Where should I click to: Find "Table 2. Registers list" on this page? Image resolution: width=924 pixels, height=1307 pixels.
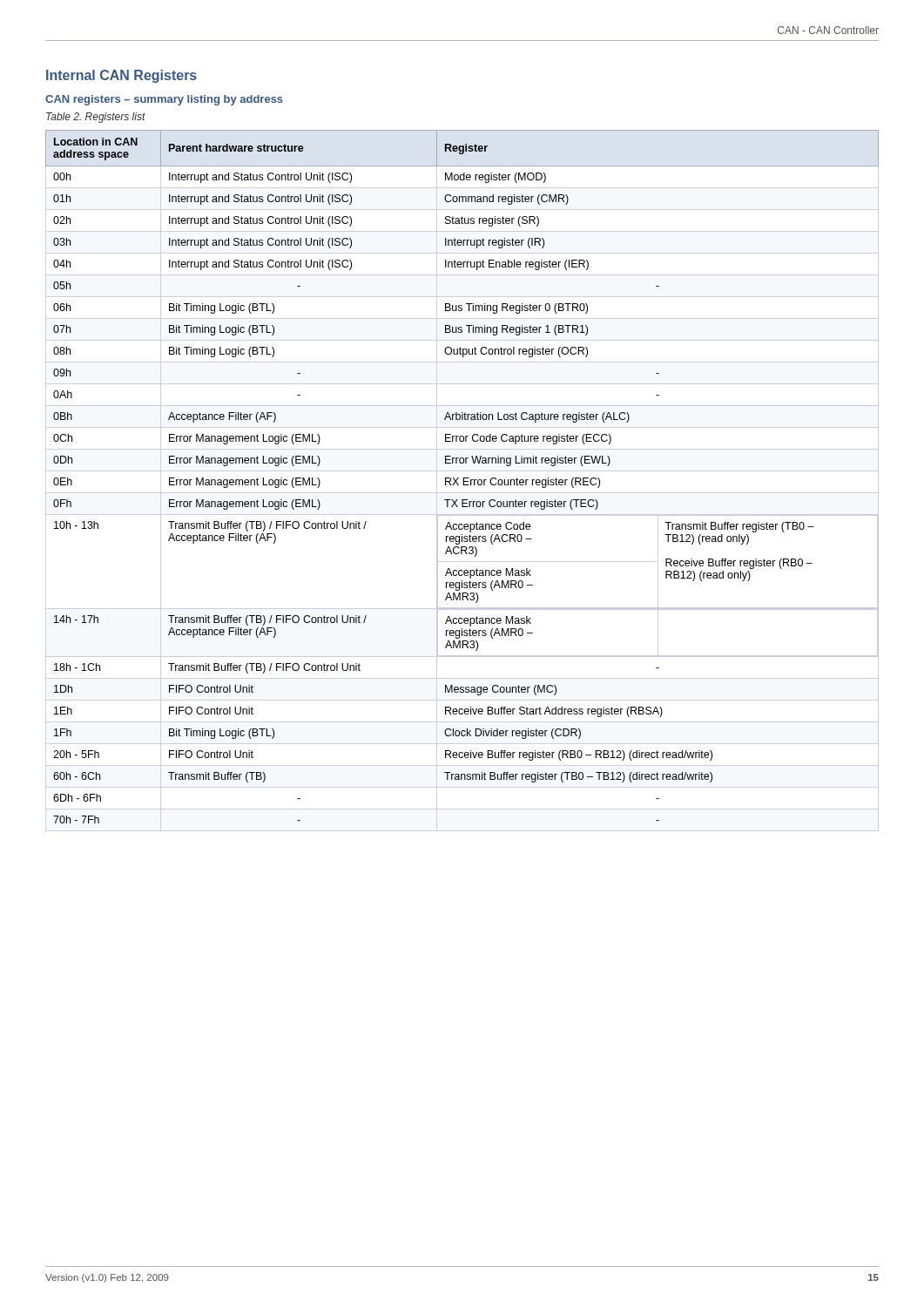point(95,117)
